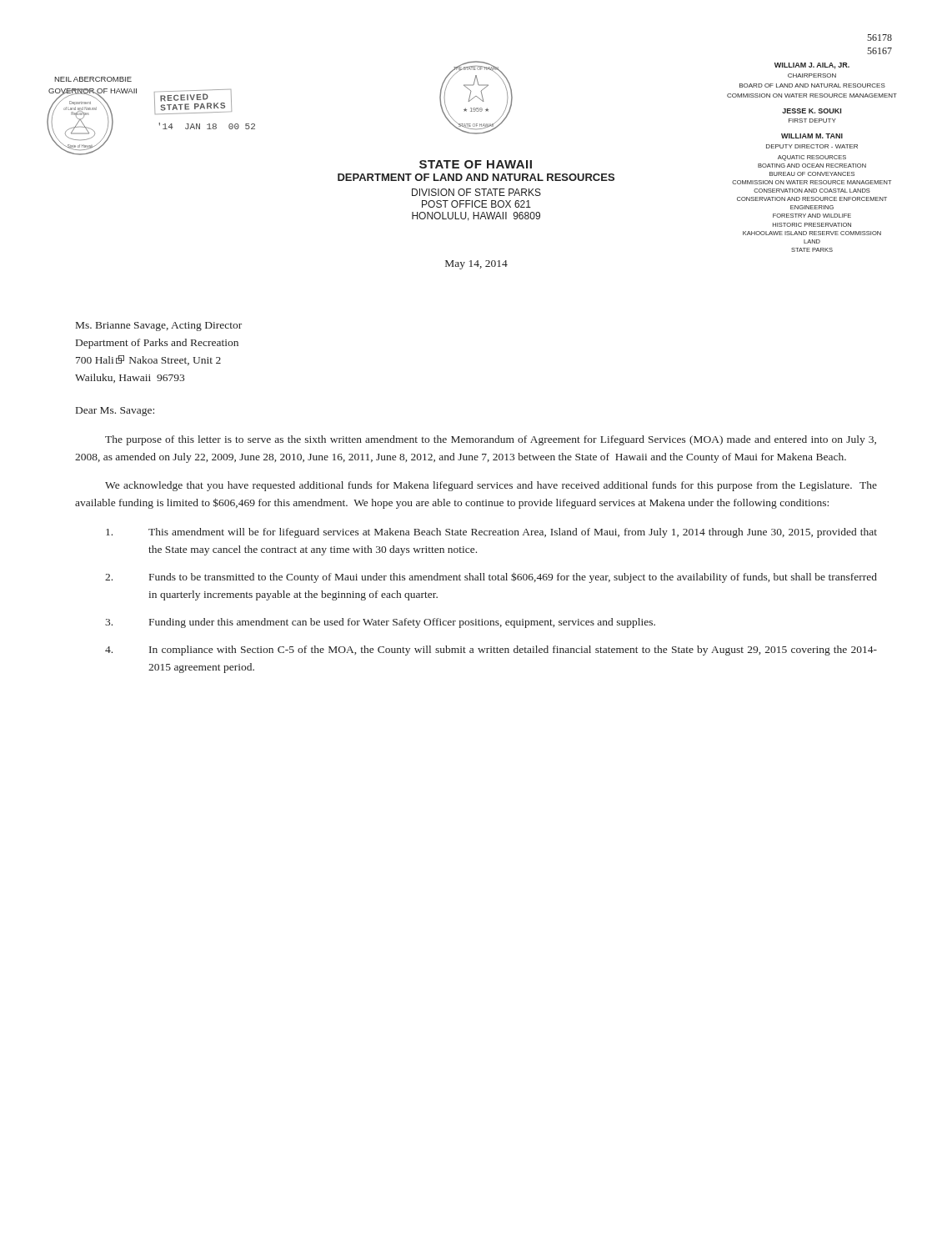
Task: Navigate to the element starting "We acknowledge that"
Action: click(x=476, y=494)
